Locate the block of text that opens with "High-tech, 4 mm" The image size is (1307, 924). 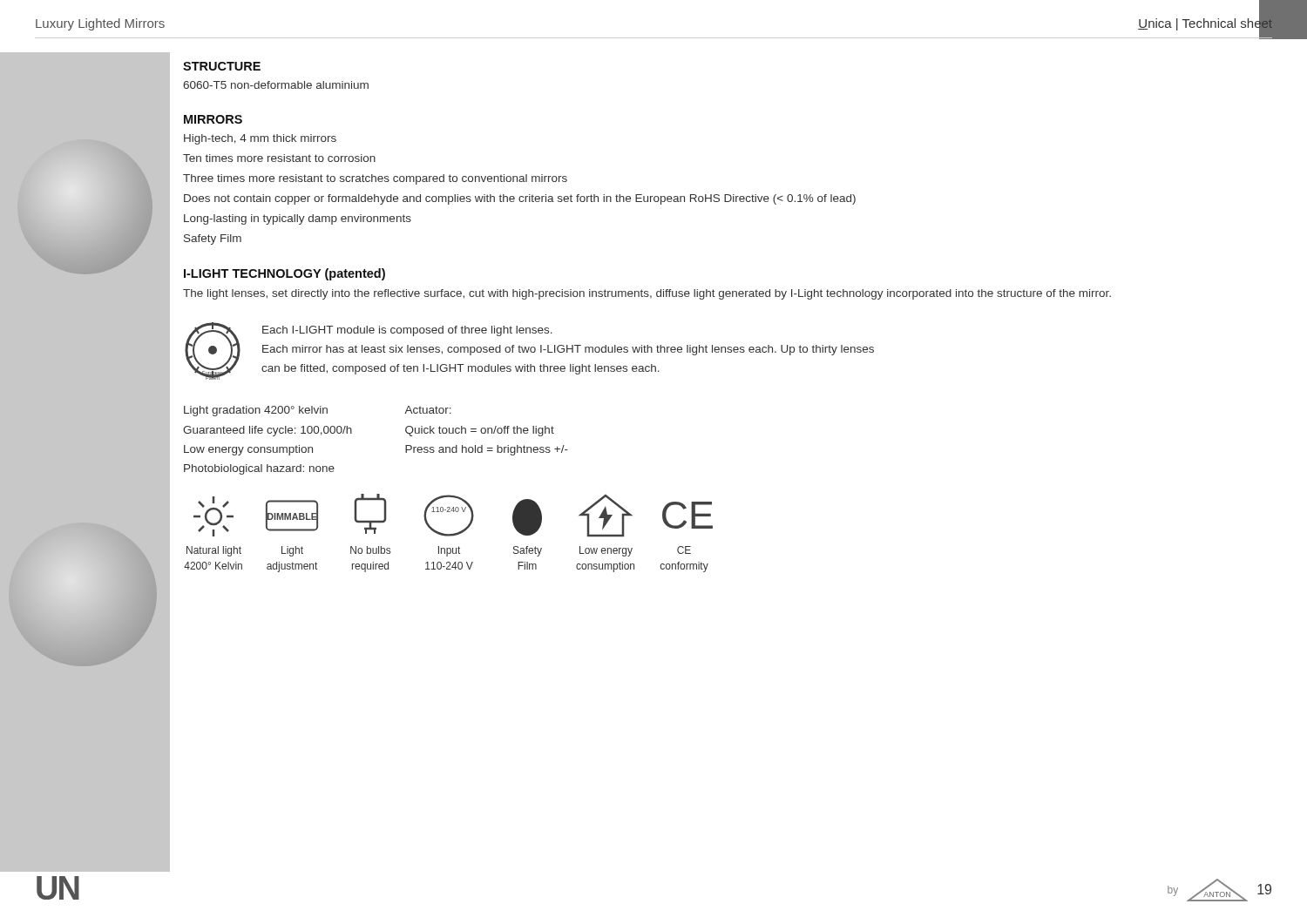tap(260, 138)
